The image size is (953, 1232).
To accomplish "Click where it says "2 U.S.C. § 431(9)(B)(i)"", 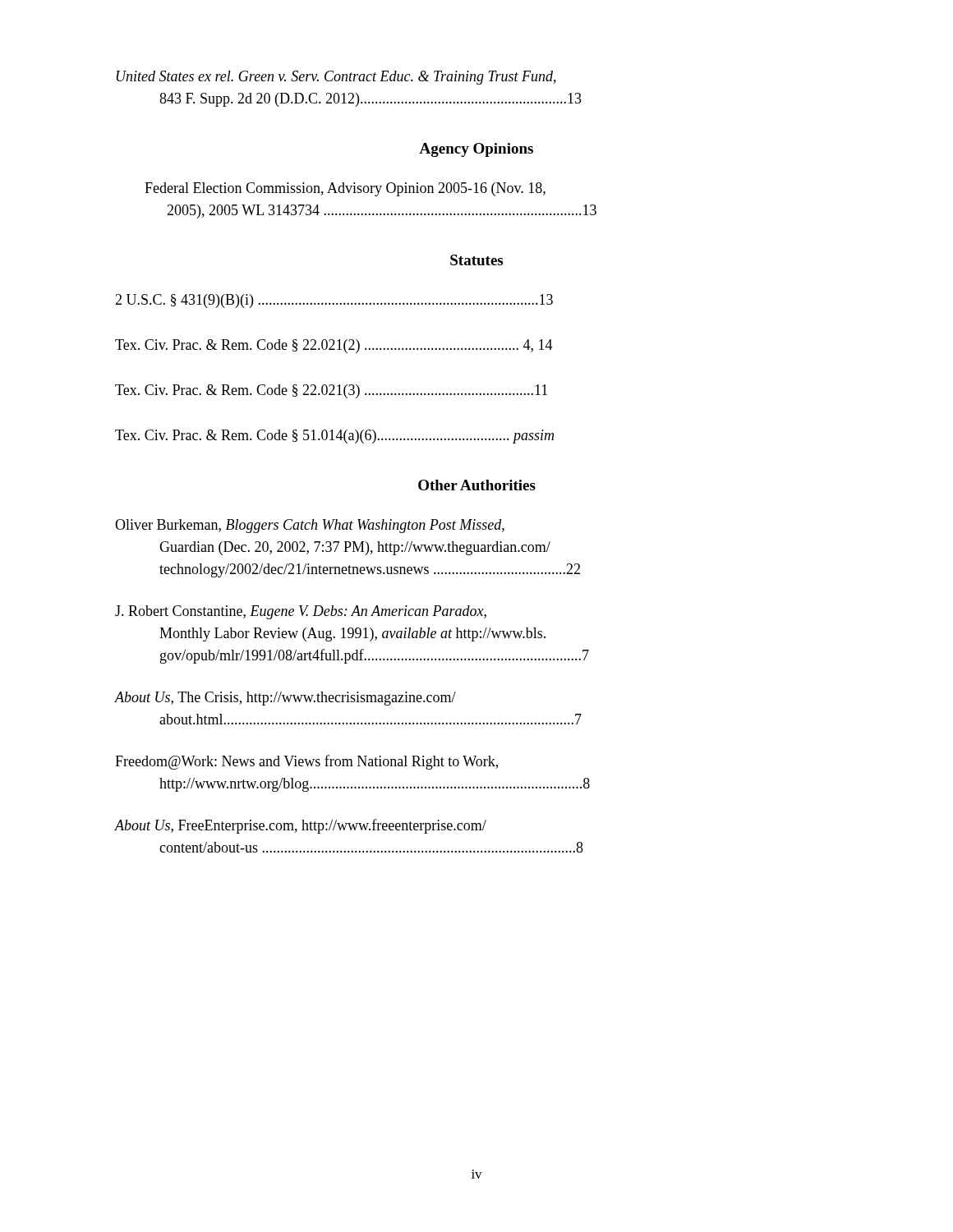I will click(334, 300).
